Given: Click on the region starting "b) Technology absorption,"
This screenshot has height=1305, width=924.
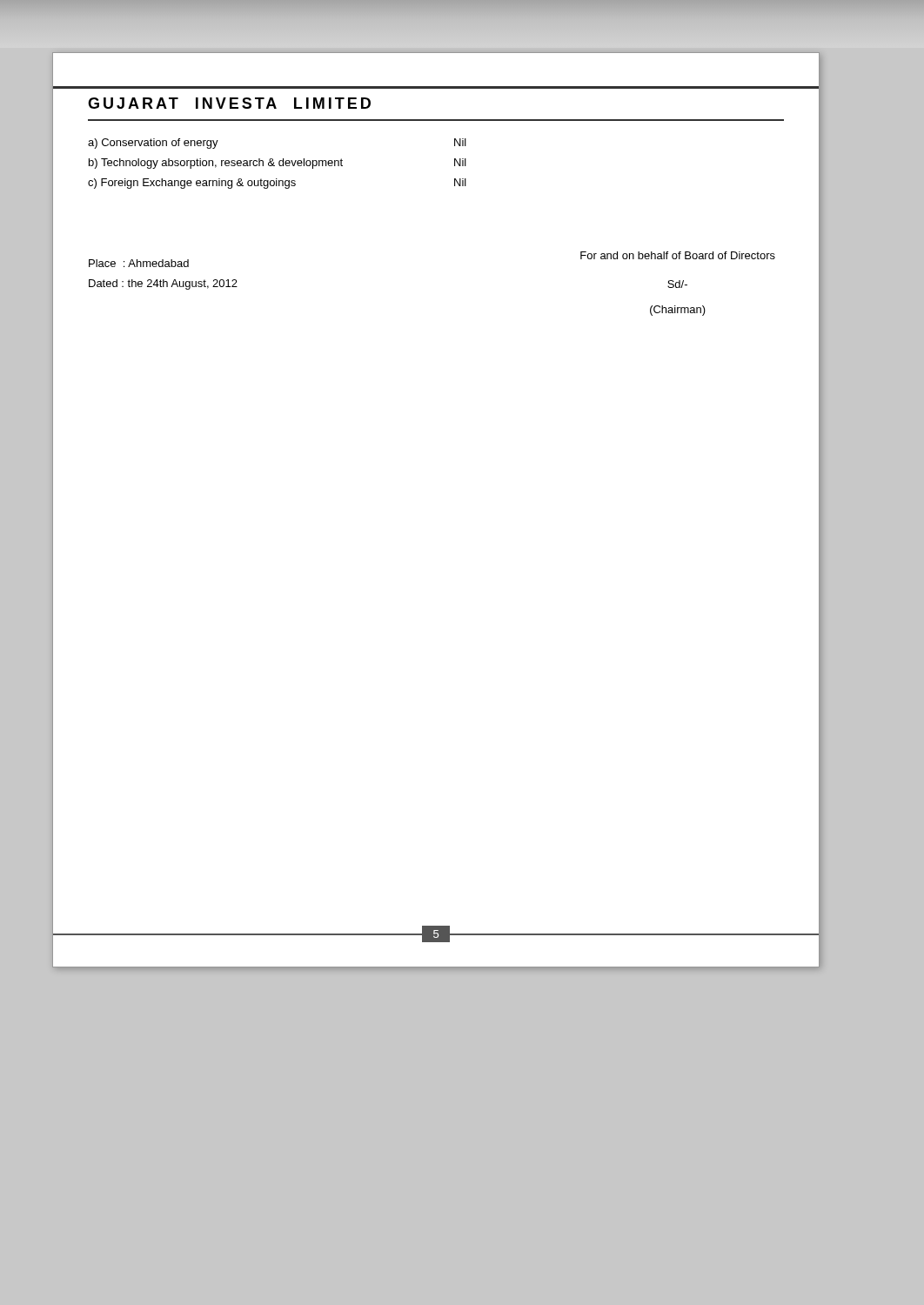Looking at the screenshot, I should click(x=277, y=162).
